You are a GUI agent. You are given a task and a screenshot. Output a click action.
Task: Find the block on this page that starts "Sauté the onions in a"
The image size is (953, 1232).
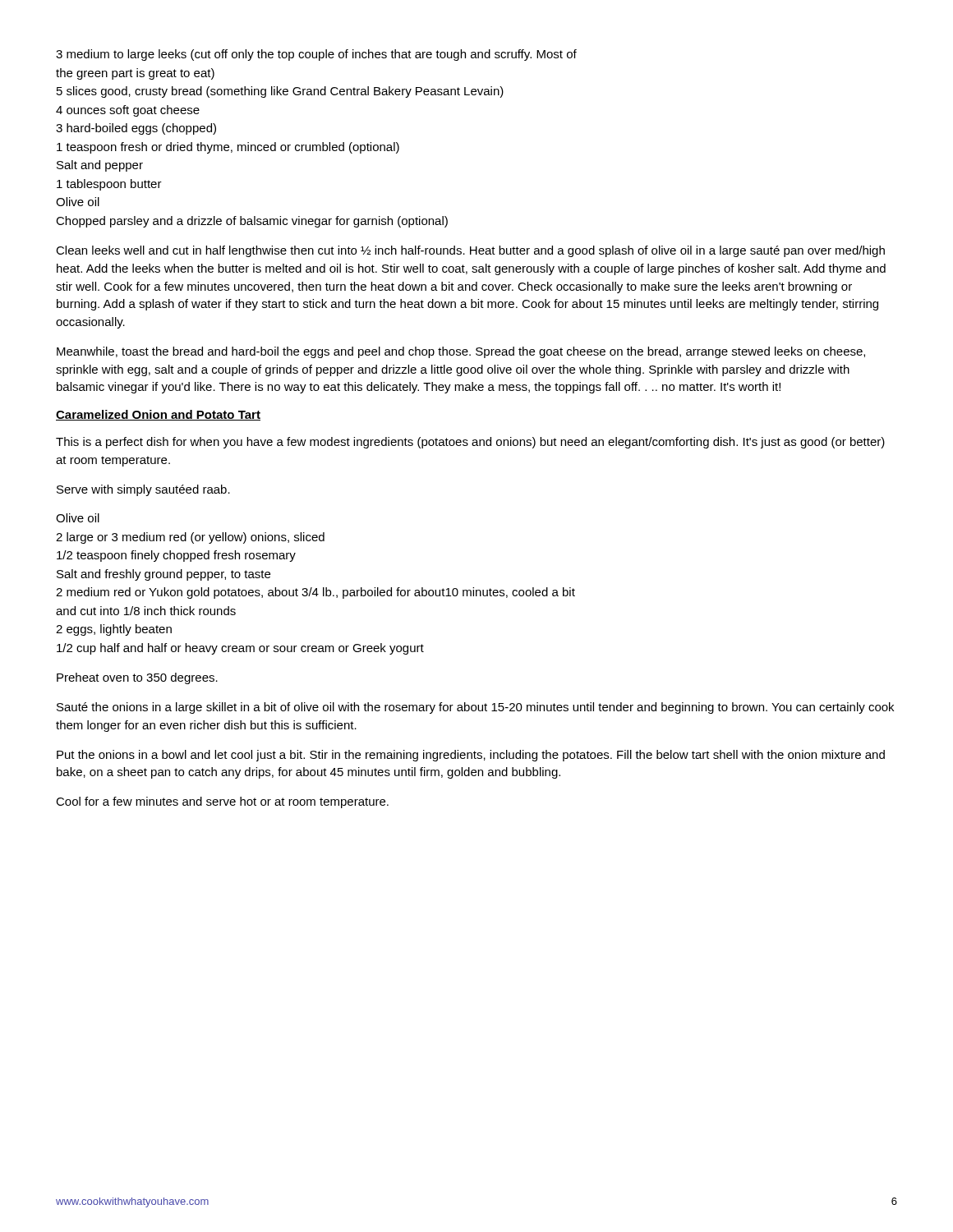coord(475,716)
